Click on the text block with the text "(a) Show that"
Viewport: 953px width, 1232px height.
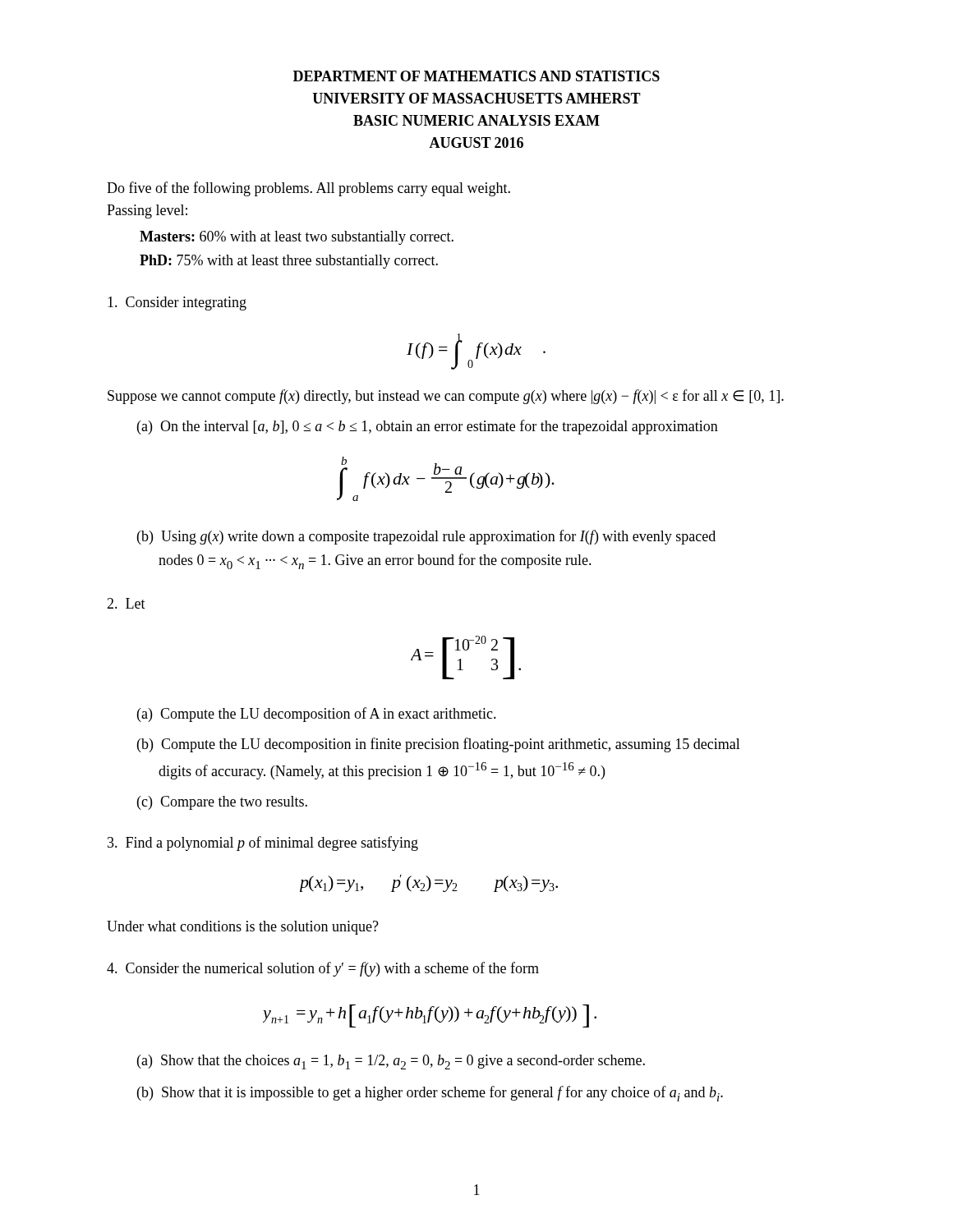coord(391,1062)
